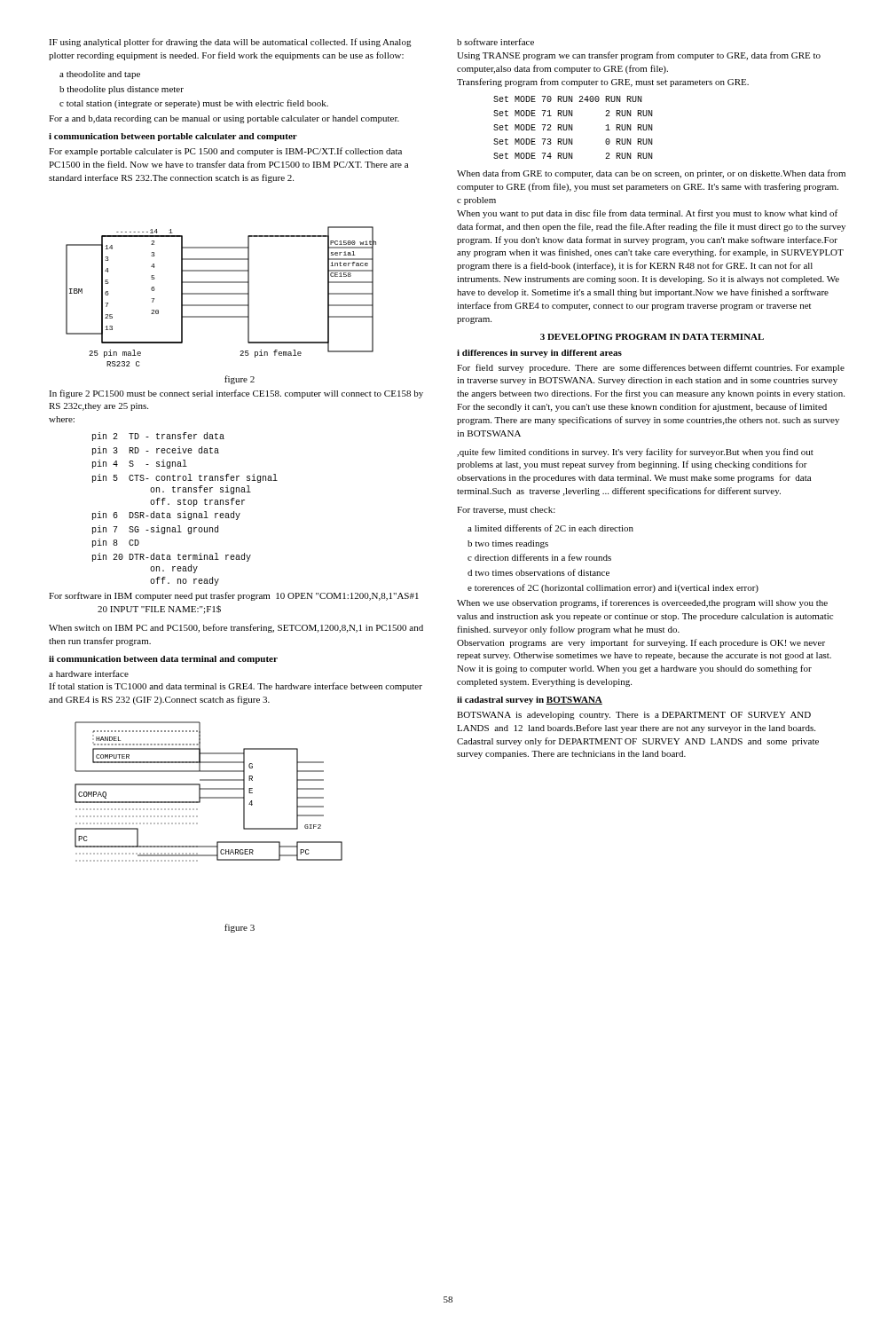Viewport: 896px width, 1331px height.
Task: Navigate to the block starting "pin 5 CTS- control transfer"
Action: [169, 490]
